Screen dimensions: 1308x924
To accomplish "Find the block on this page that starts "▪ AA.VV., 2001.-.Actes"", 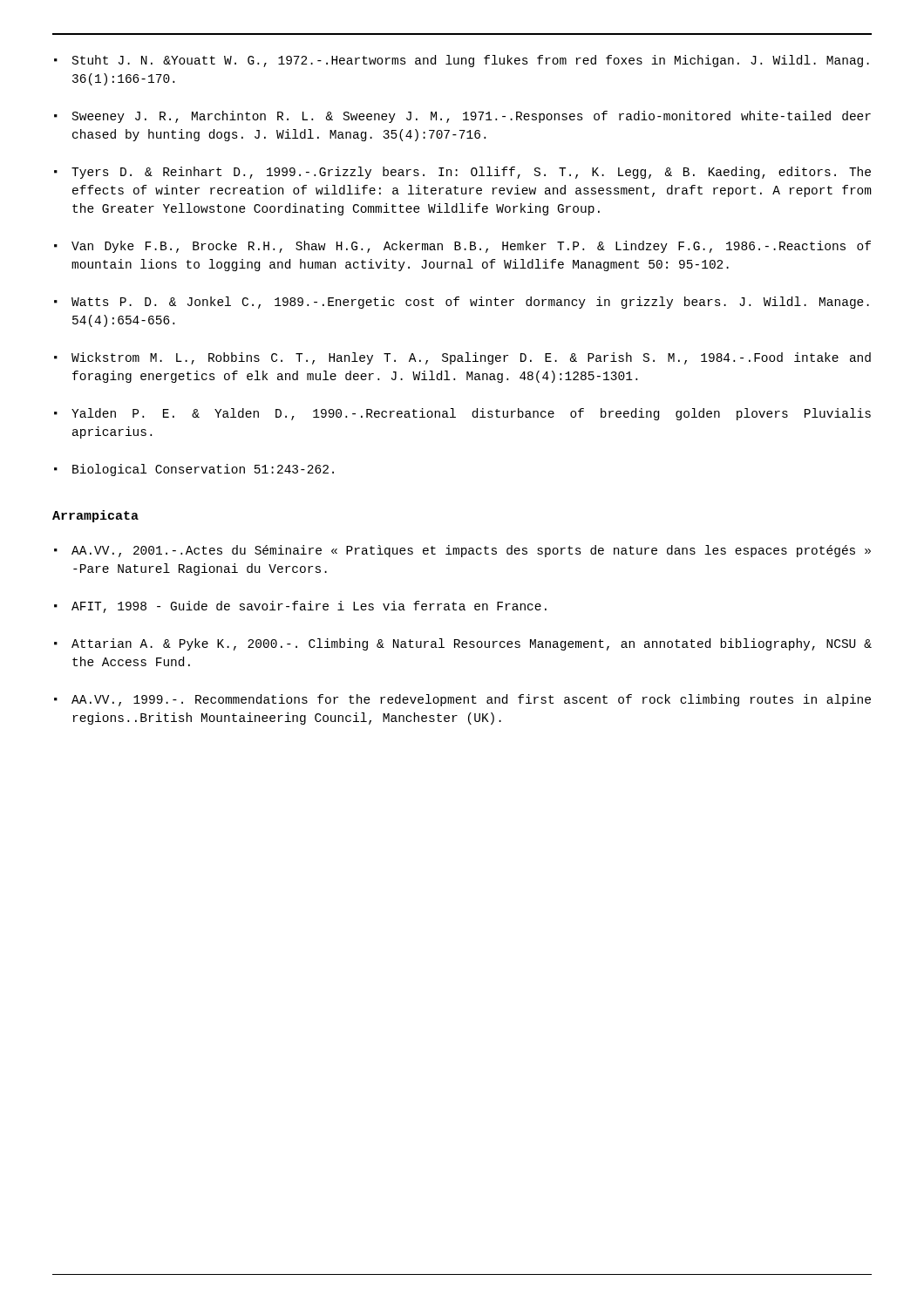I will point(462,561).
